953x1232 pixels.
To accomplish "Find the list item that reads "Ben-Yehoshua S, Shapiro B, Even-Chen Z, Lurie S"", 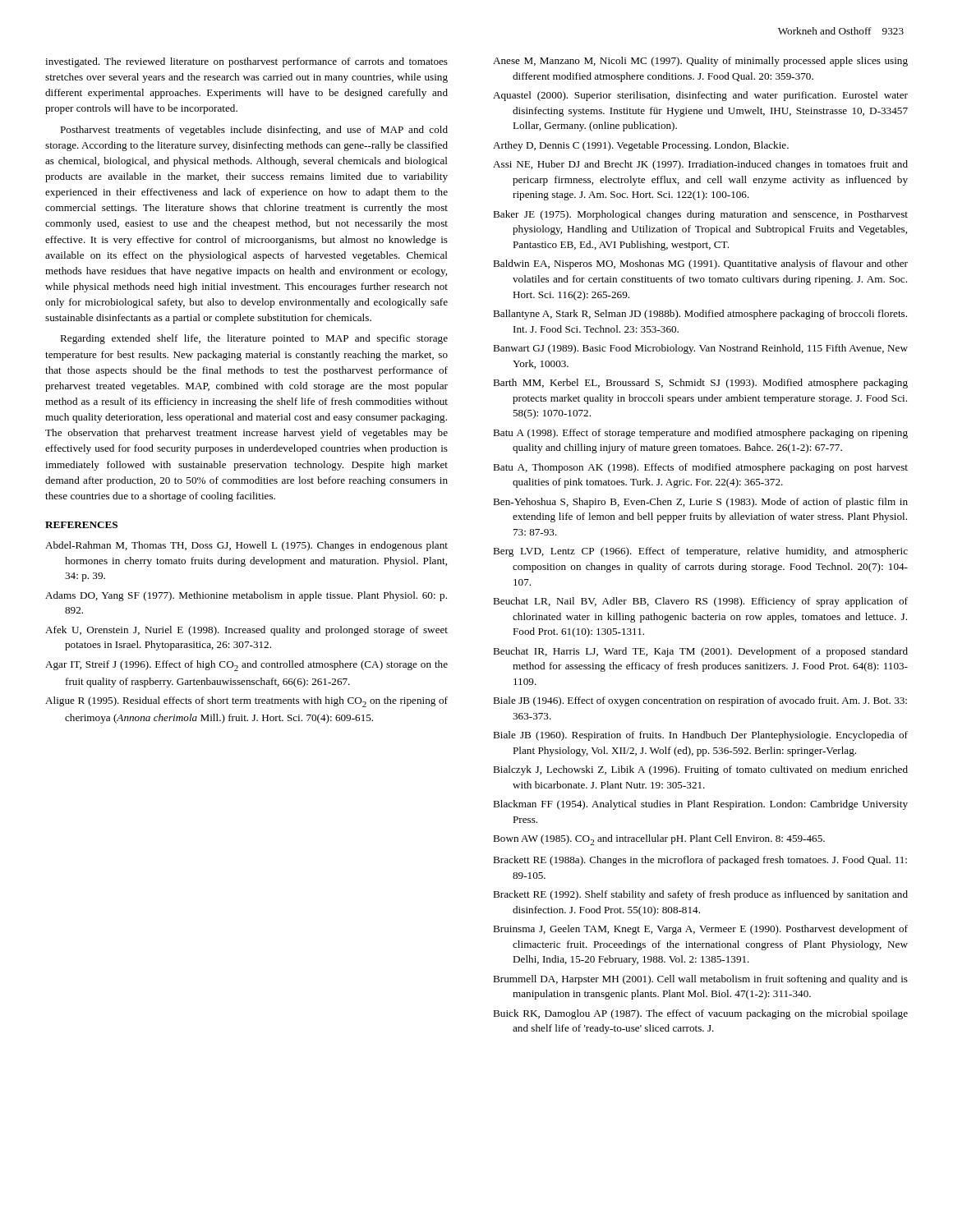I will (700, 516).
